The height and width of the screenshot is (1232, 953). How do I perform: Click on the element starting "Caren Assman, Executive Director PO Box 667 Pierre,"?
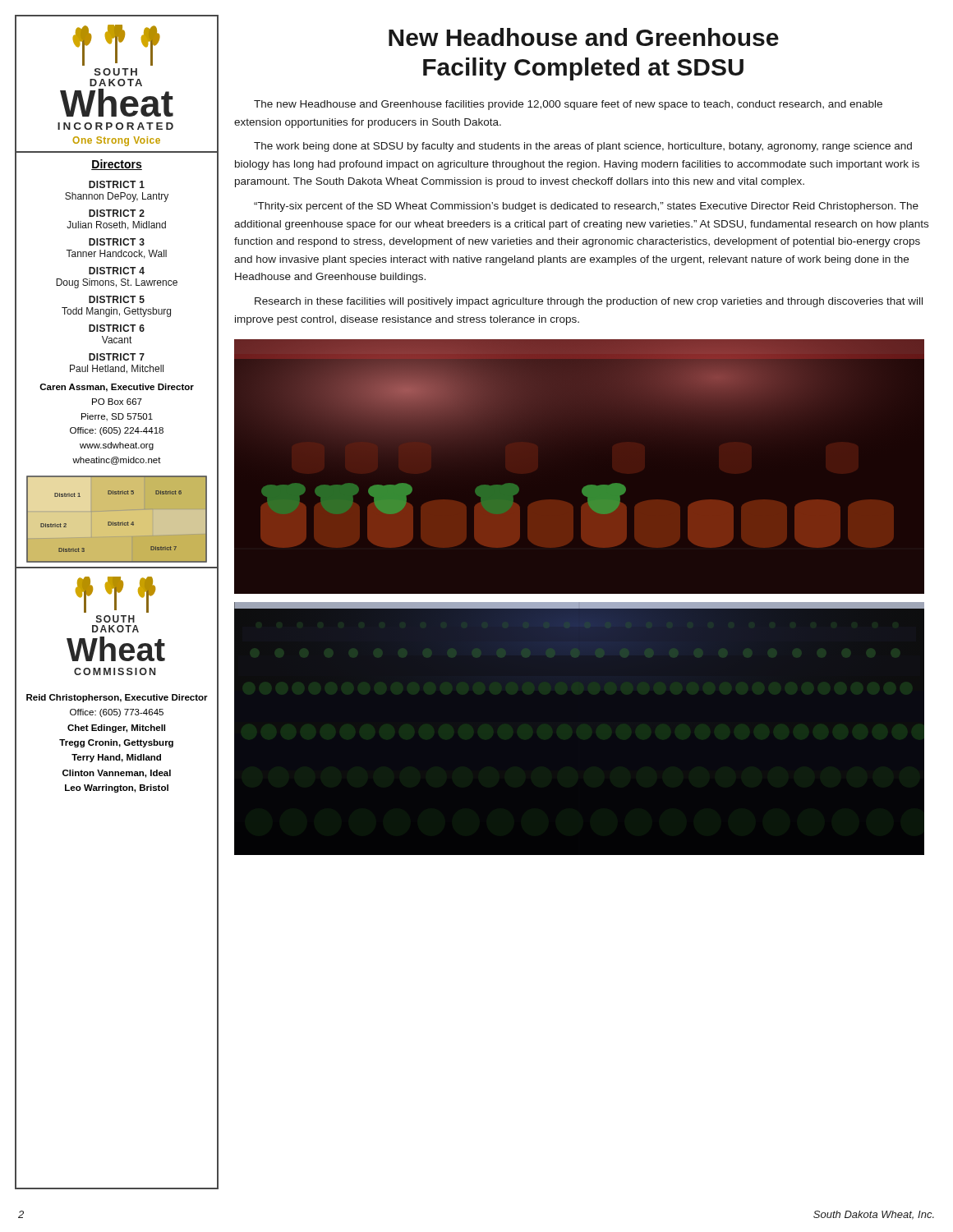(117, 423)
